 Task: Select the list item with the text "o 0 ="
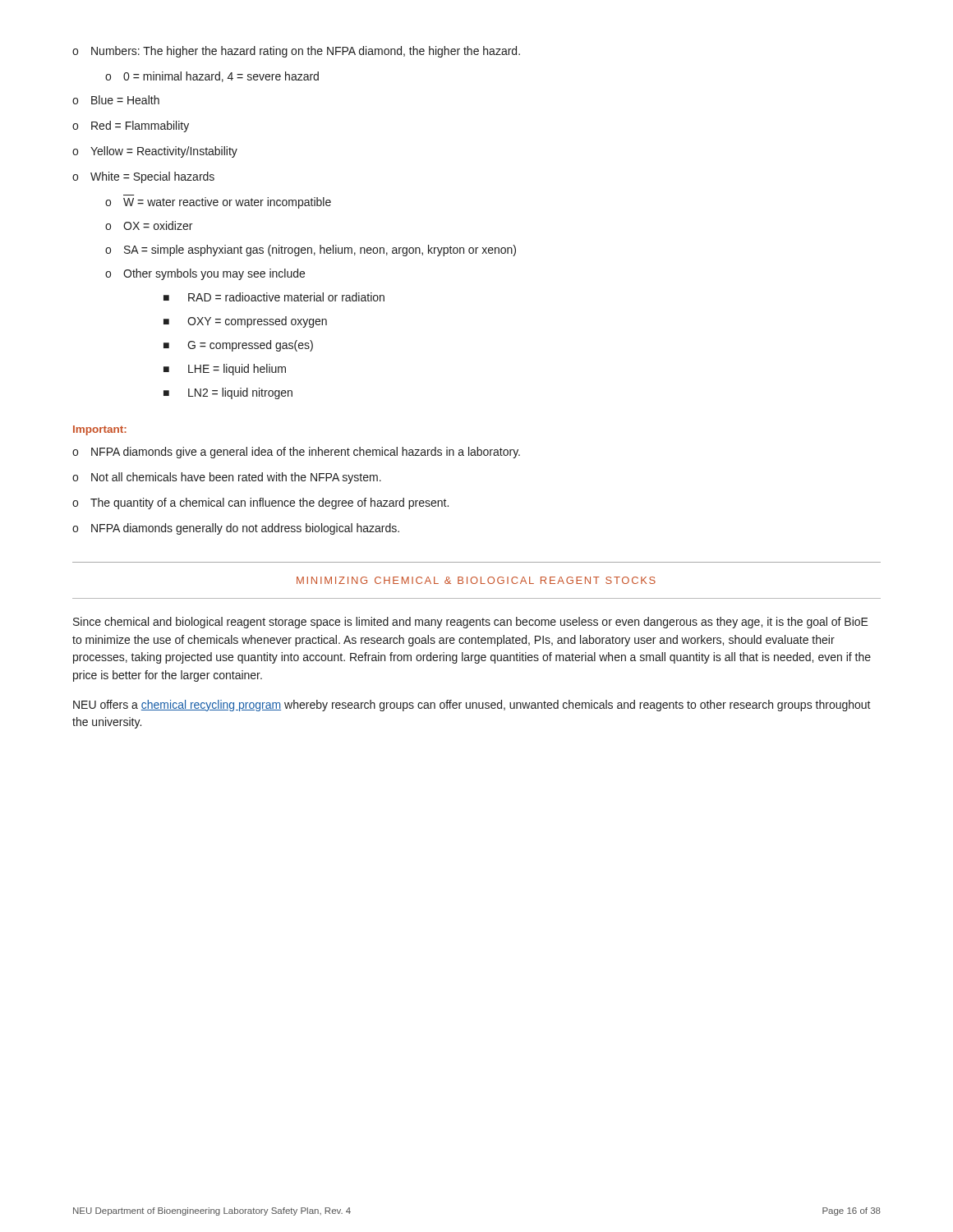(x=212, y=77)
